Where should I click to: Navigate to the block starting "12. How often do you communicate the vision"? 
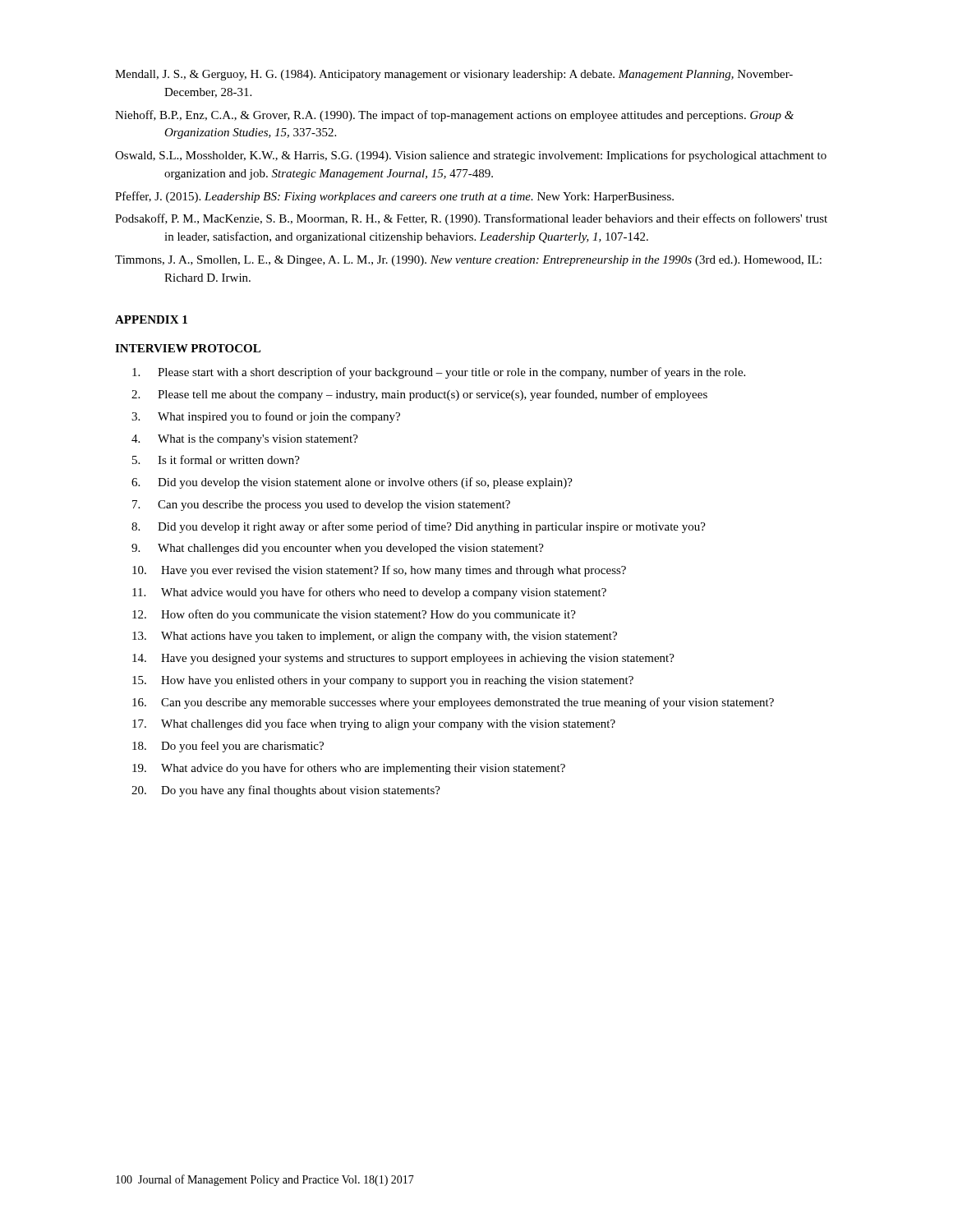[x=485, y=615]
